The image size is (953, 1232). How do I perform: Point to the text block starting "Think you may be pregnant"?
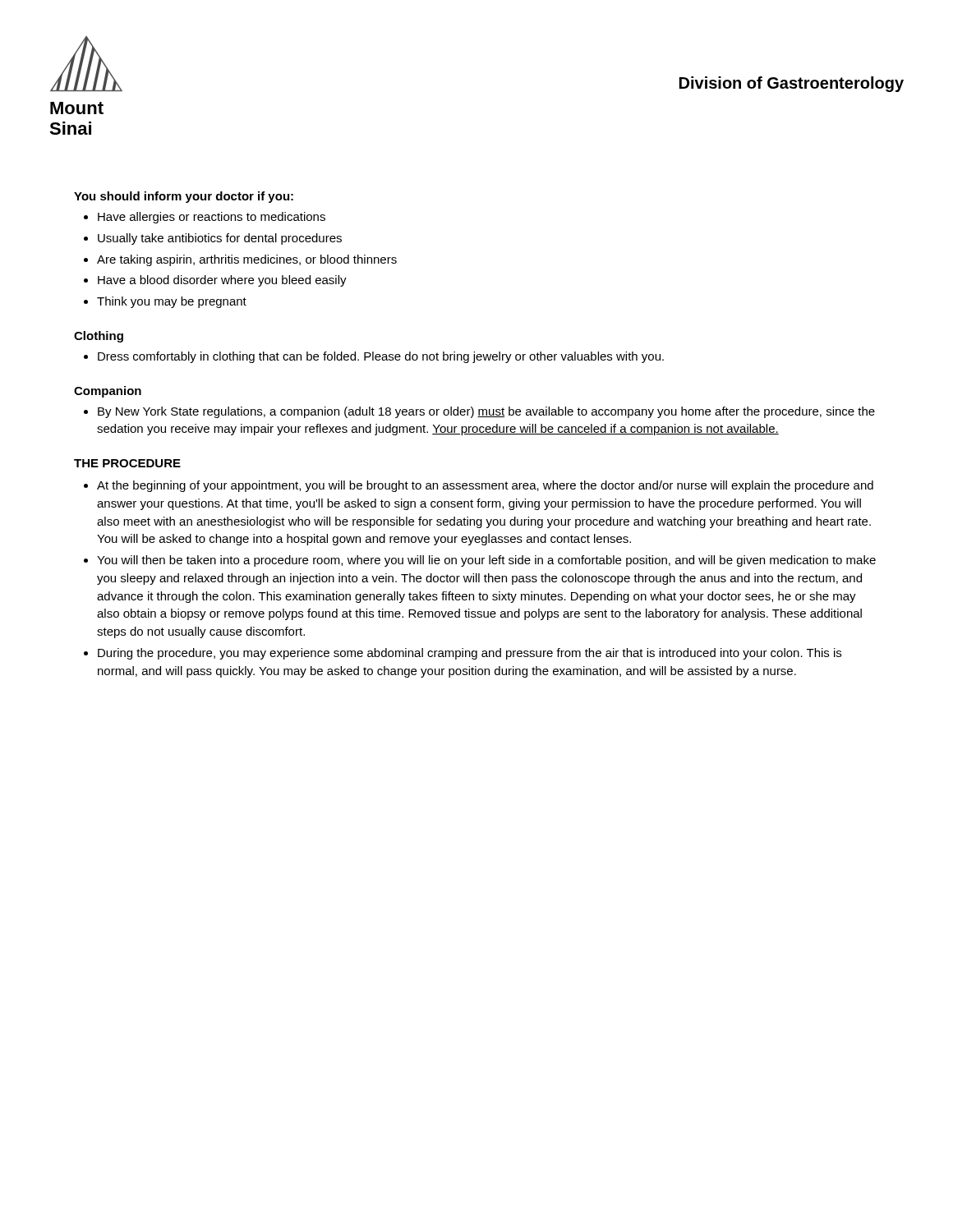tap(172, 302)
